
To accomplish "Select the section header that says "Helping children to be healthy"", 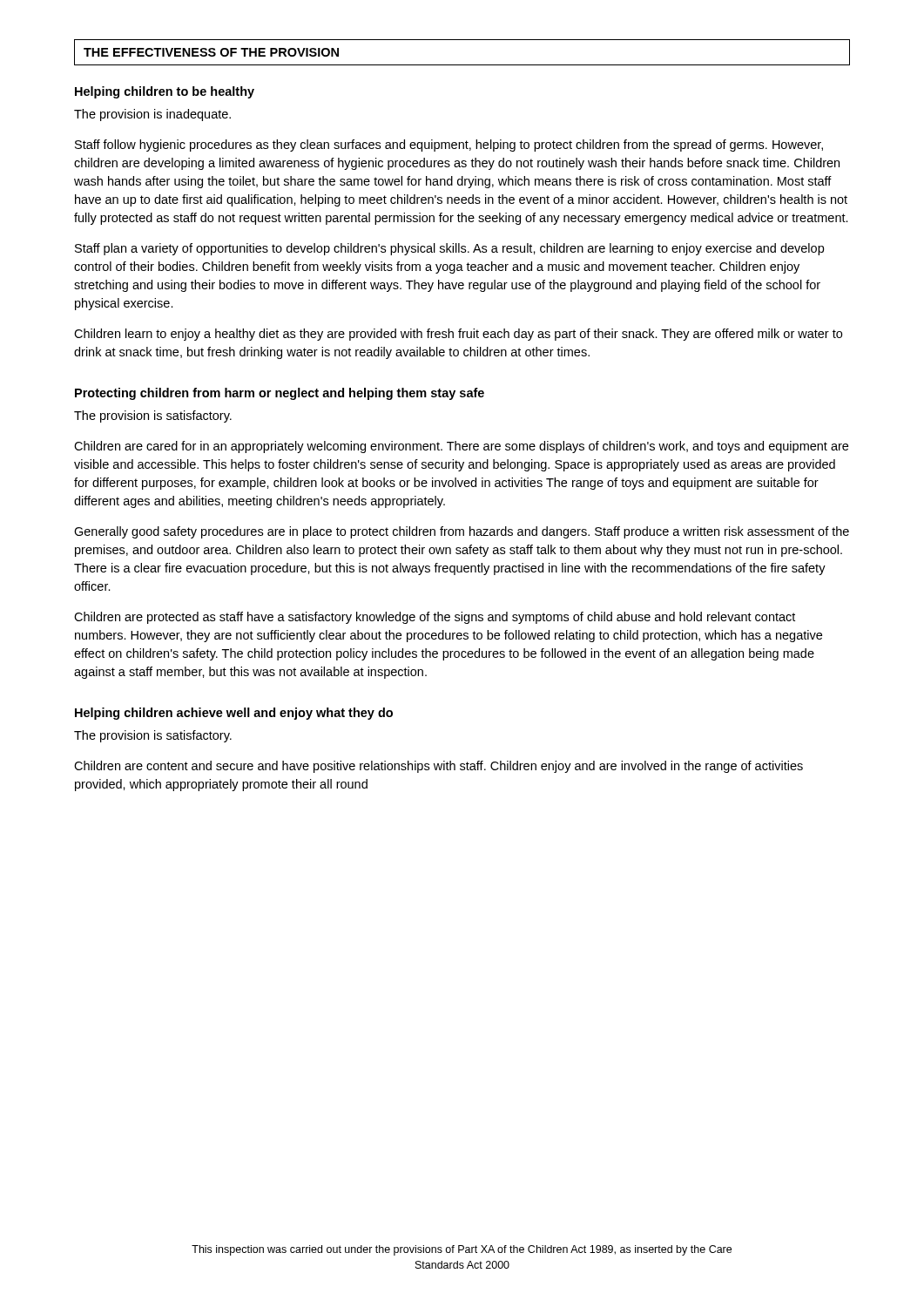I will 164,91.
